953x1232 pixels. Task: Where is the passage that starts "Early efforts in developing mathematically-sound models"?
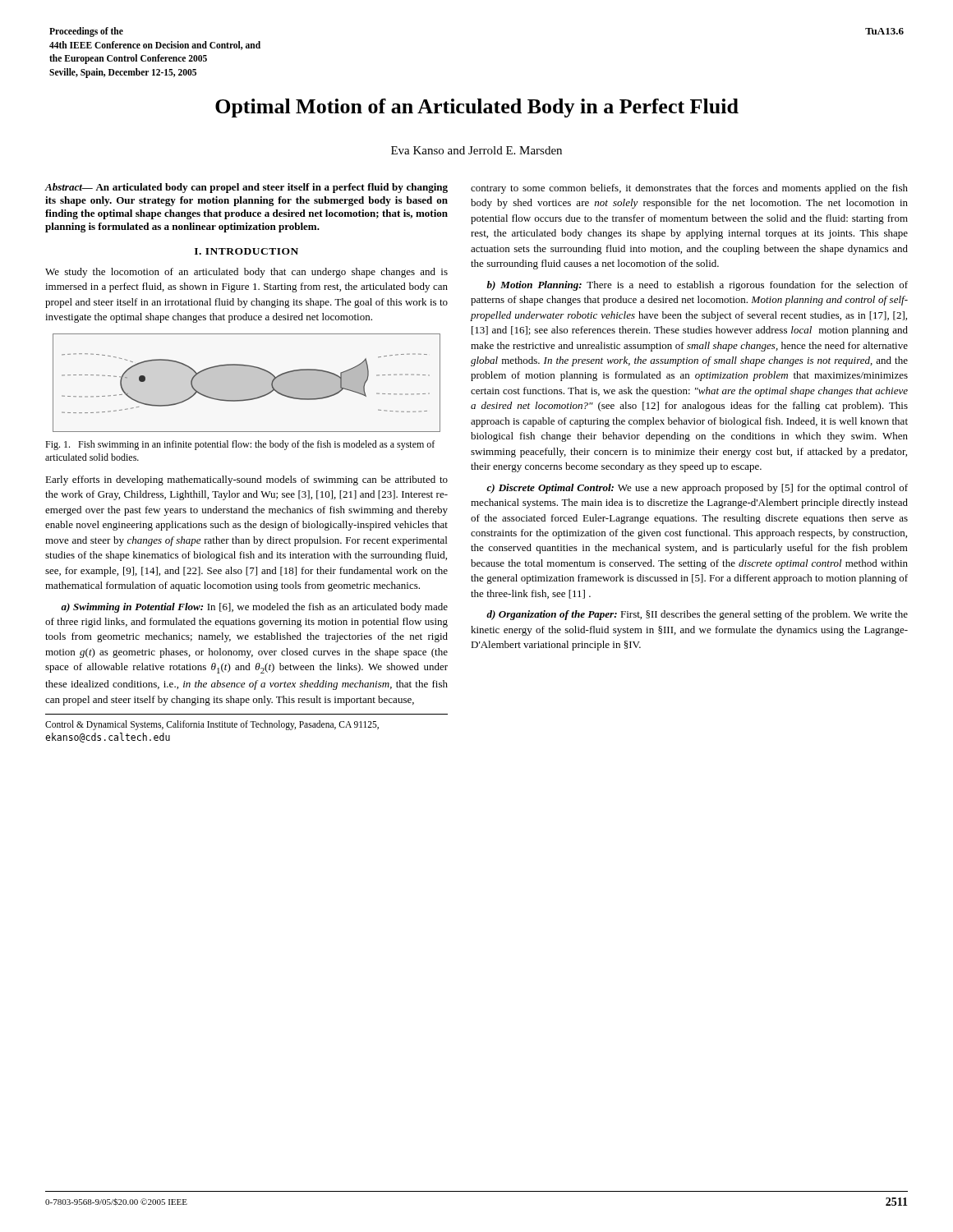coord(246,590)
